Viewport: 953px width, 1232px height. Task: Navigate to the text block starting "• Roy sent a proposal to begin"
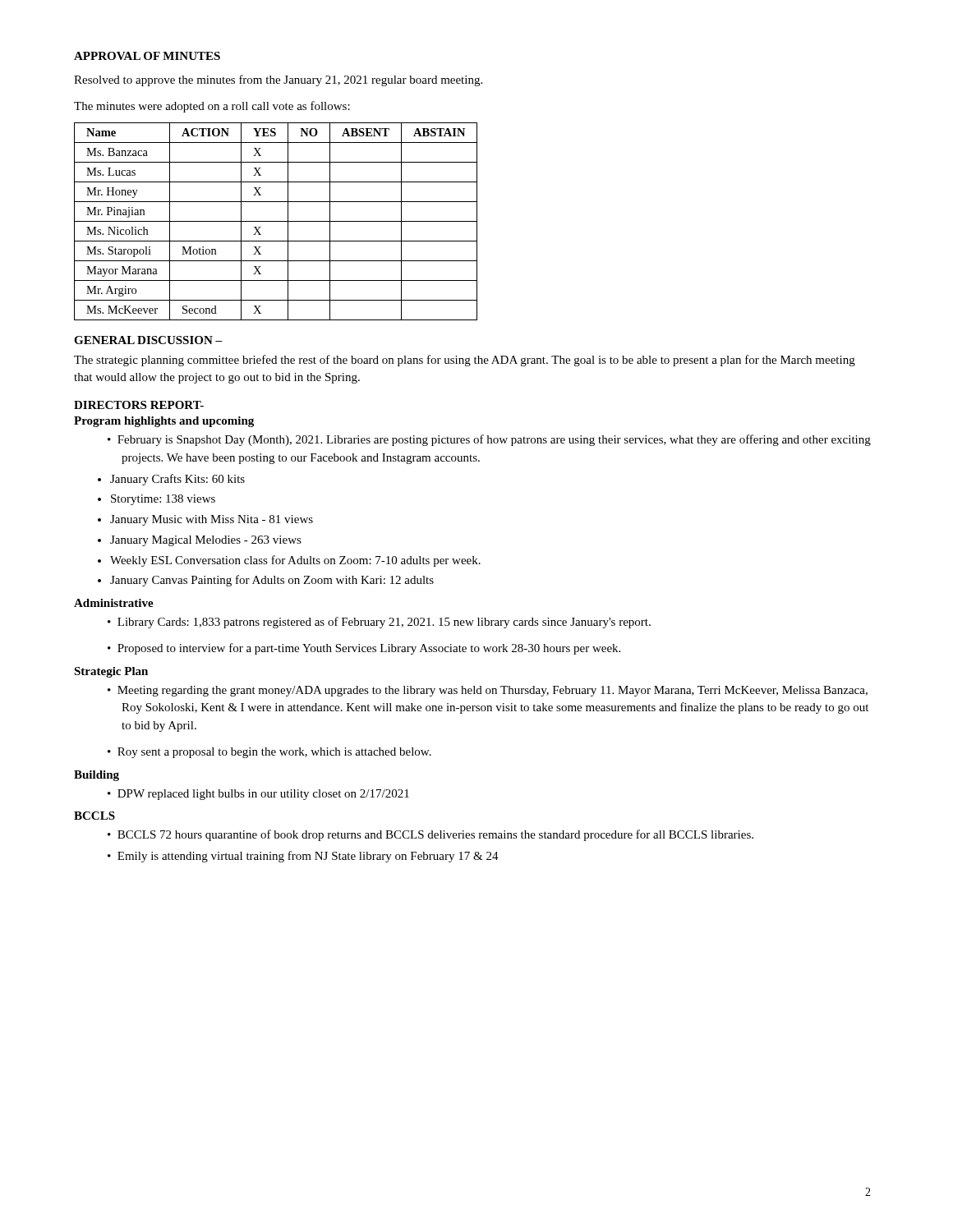tap(269, 751)
